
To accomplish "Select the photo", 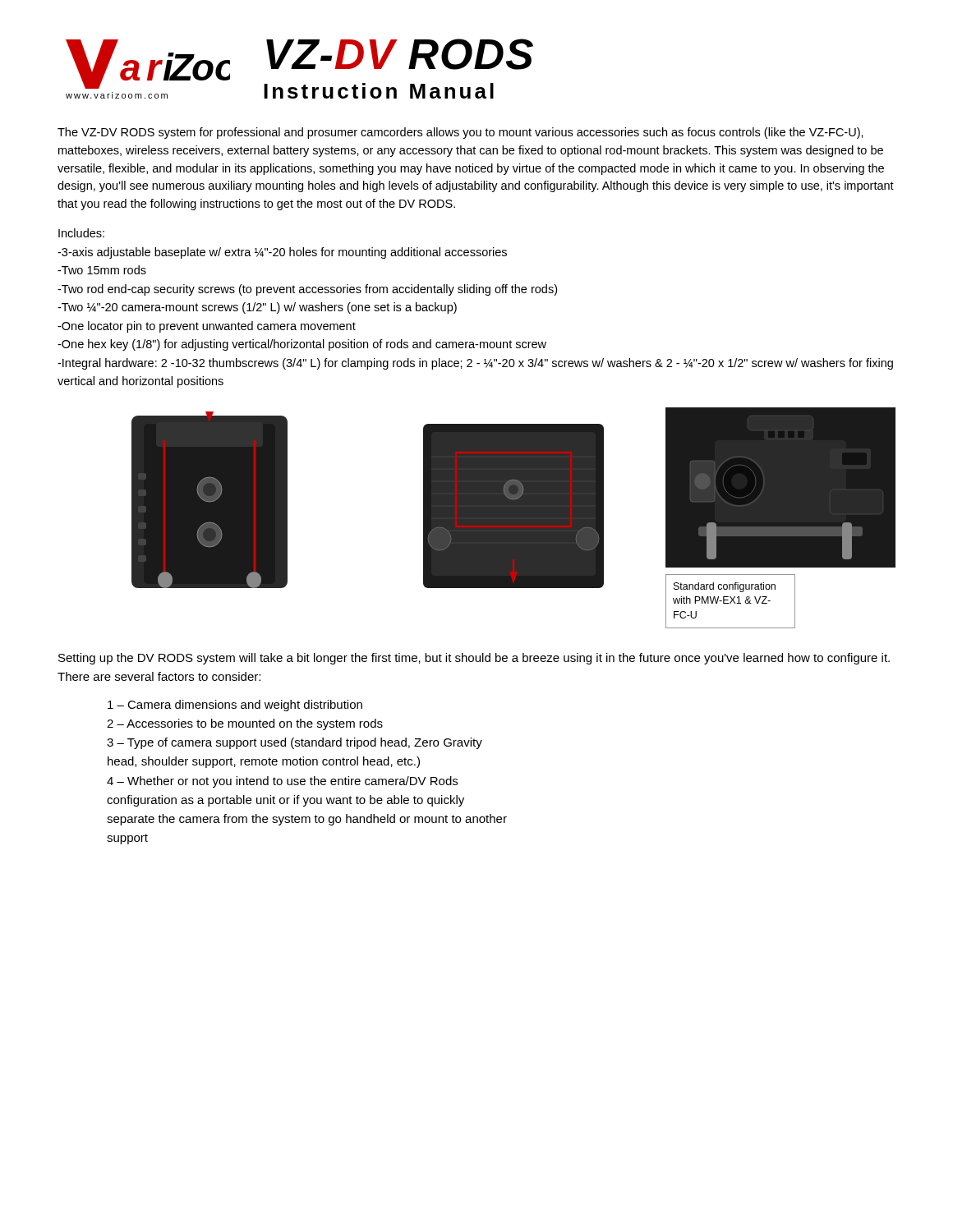I will point(476,518).
